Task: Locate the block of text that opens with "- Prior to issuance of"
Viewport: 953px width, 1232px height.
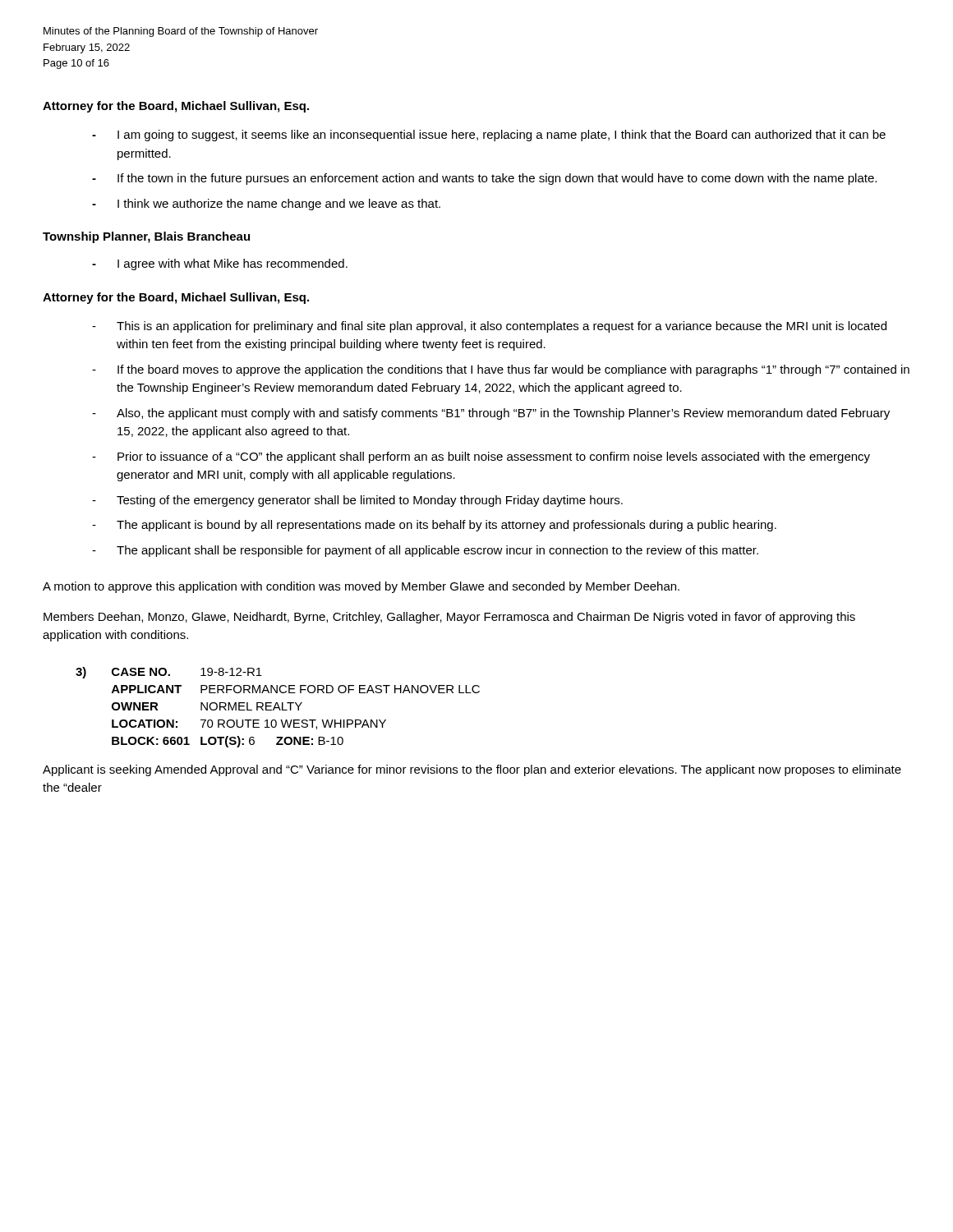Action: pyautogui.click(x=501, y=466)
